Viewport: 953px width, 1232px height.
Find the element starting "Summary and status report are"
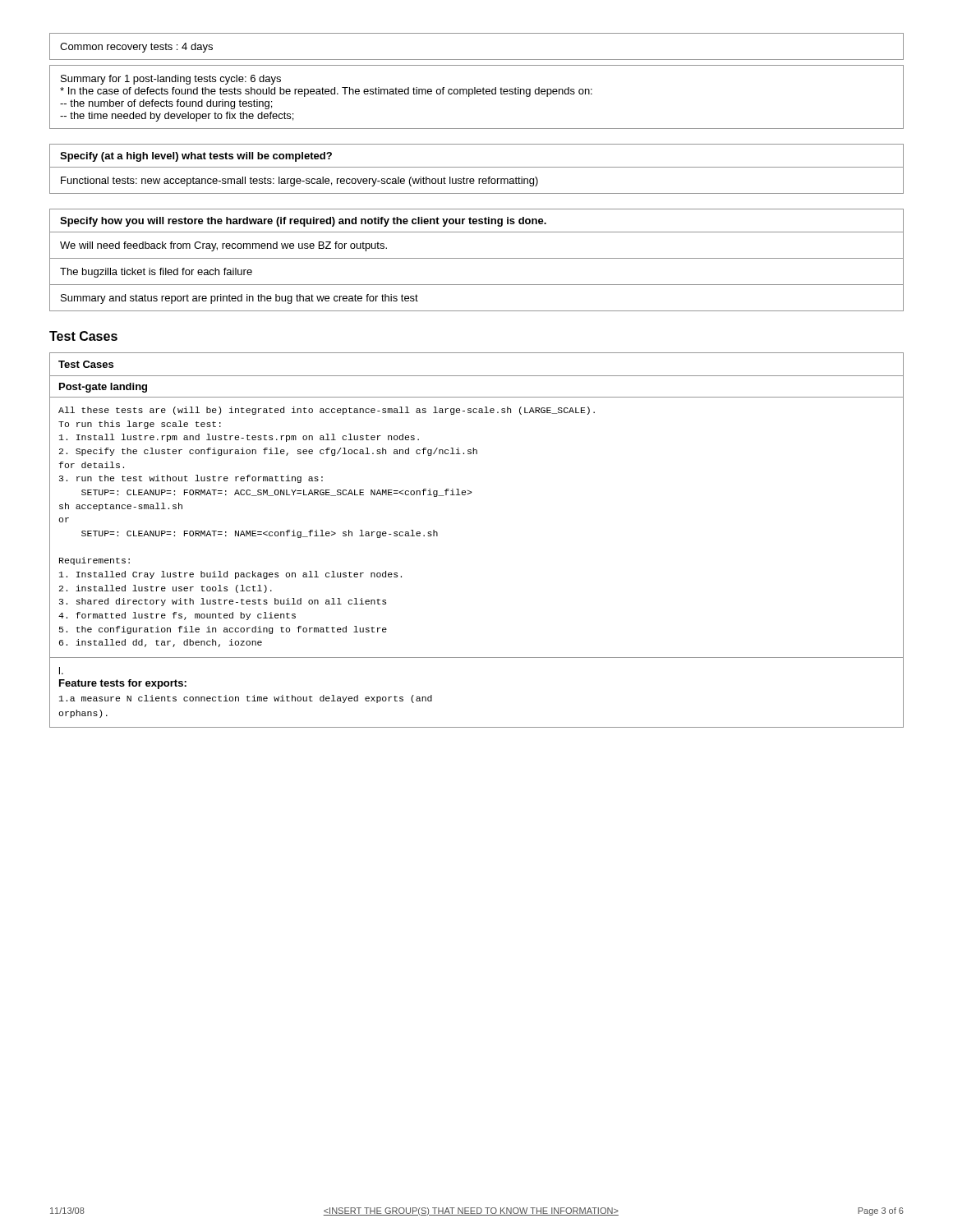[x=239, y=298]
